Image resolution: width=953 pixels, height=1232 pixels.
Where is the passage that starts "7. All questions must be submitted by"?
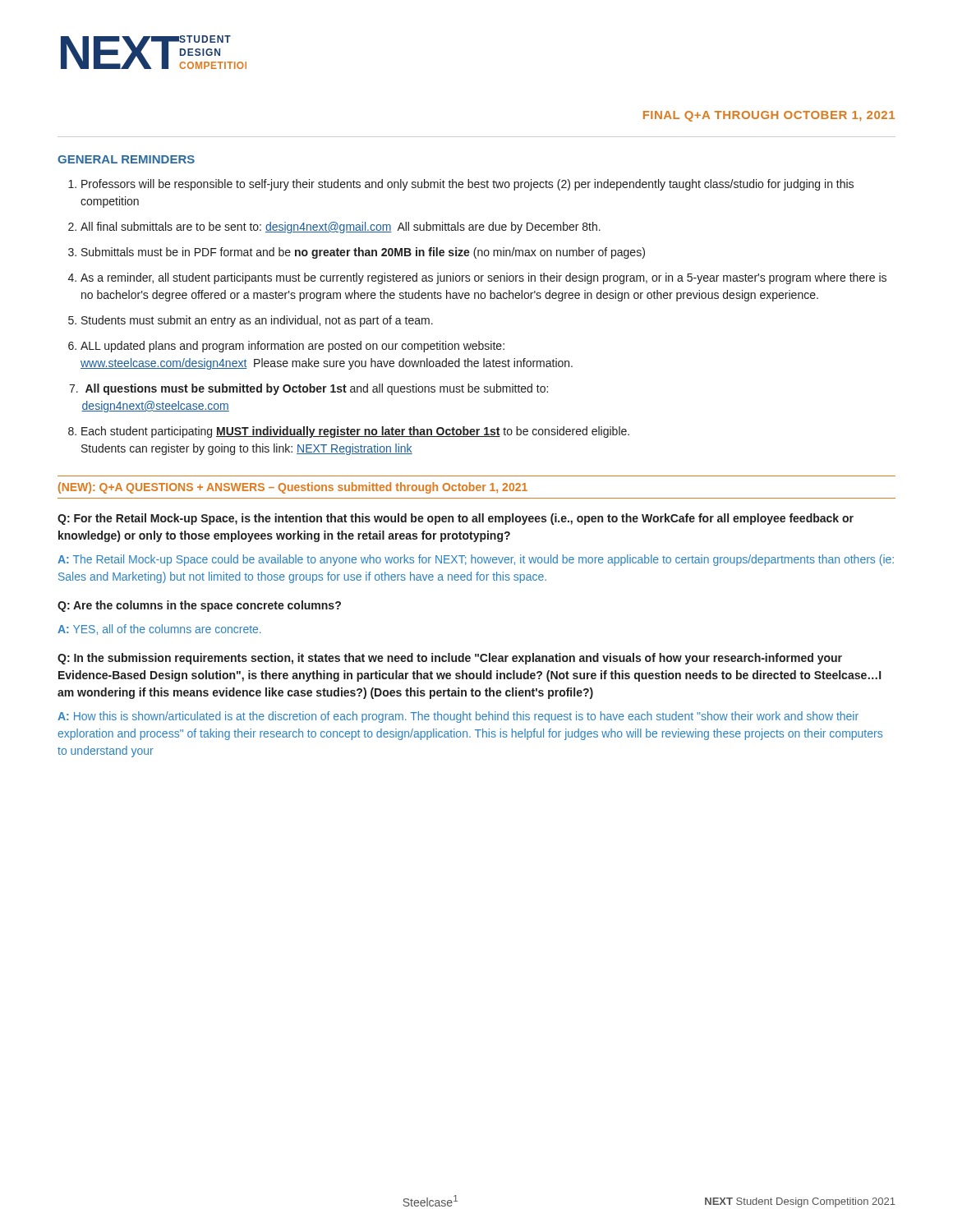tap(309, 397)
